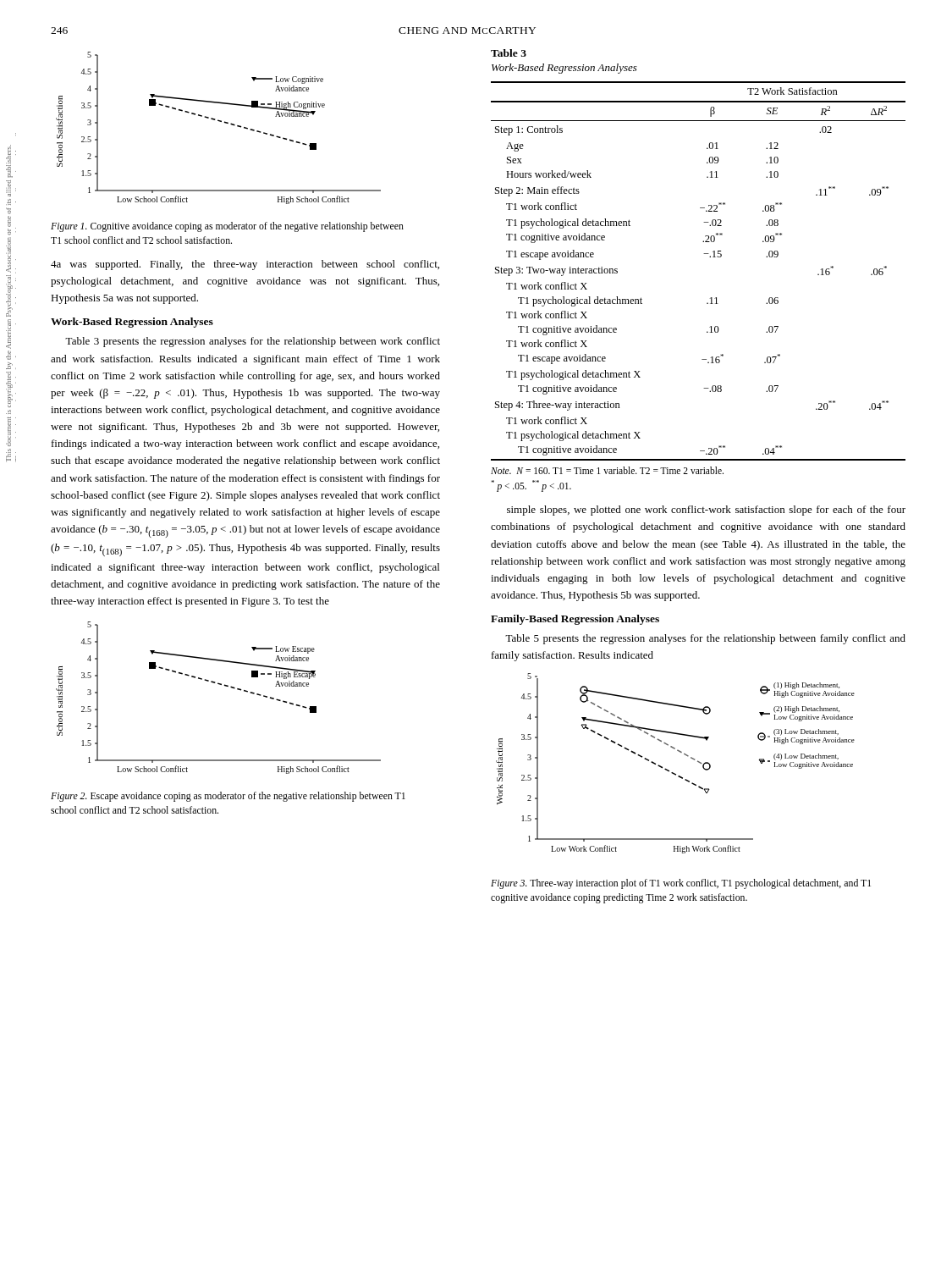Viewport: 952px width, 1270px height.
Task: Point to the block beginning "4a was supported. Finally,"
Action: coord(245,281)
